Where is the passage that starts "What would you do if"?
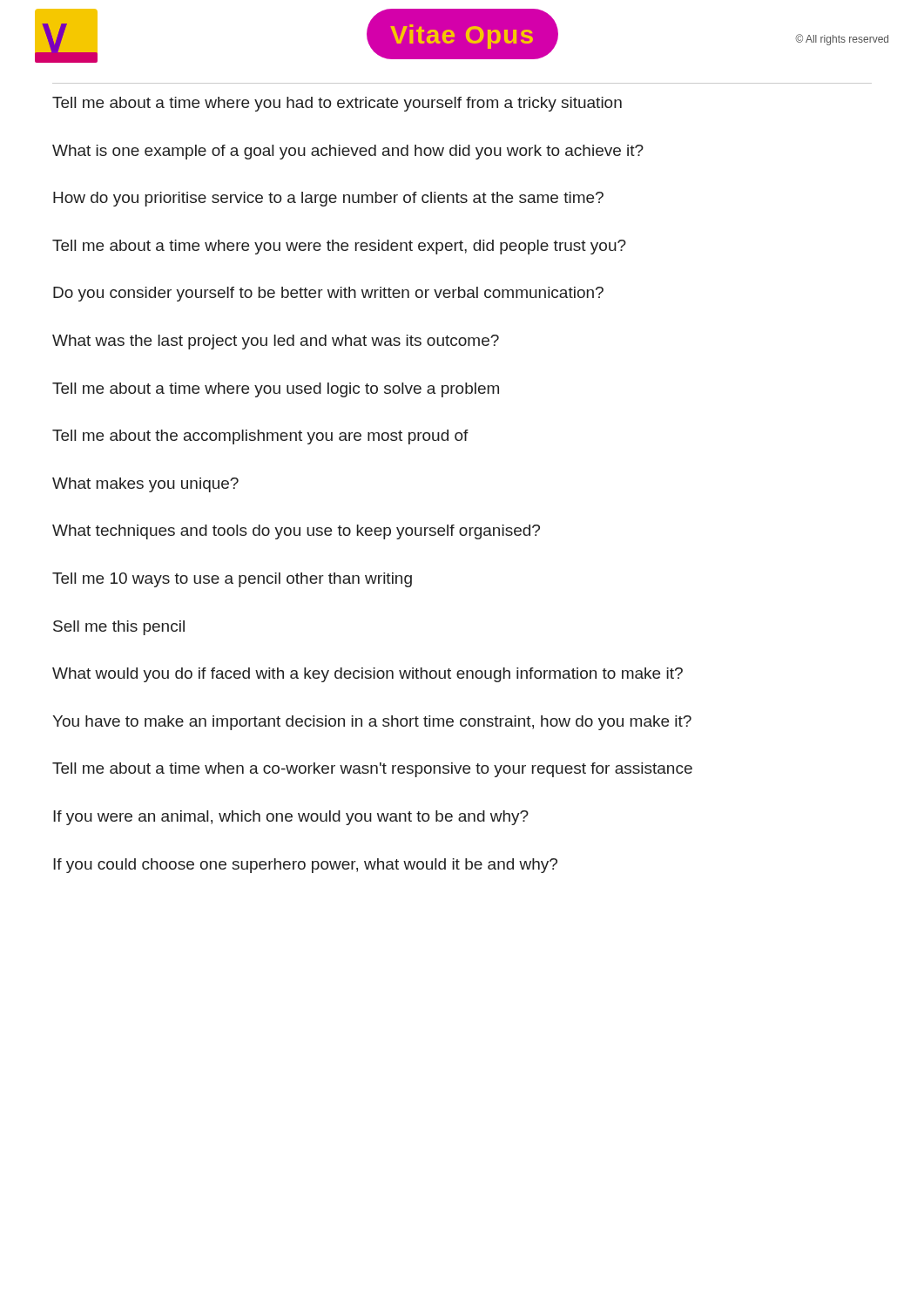Viewport: 924px width, 1307px height. 368,673
